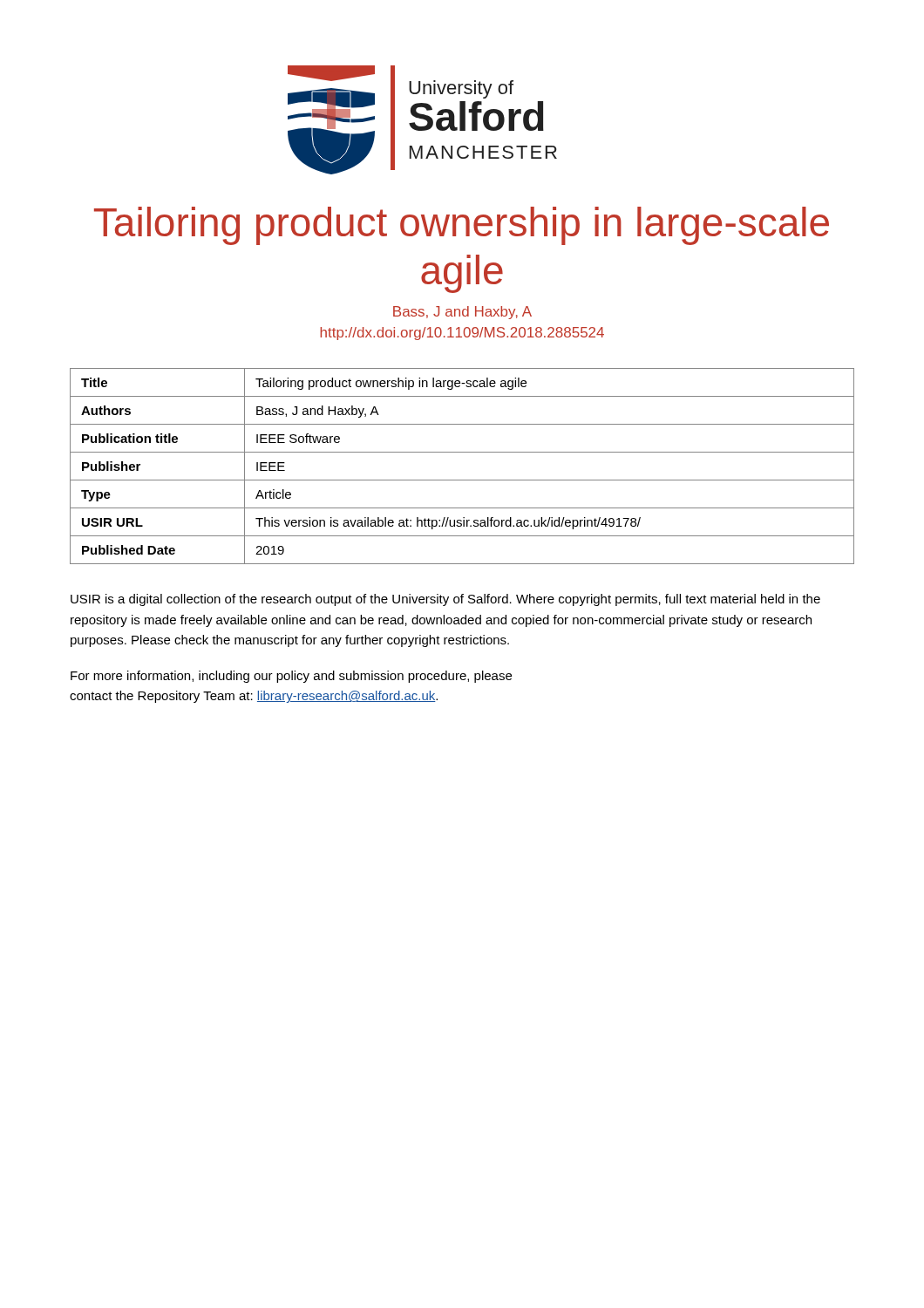Locate the logo

click(462, 118)
